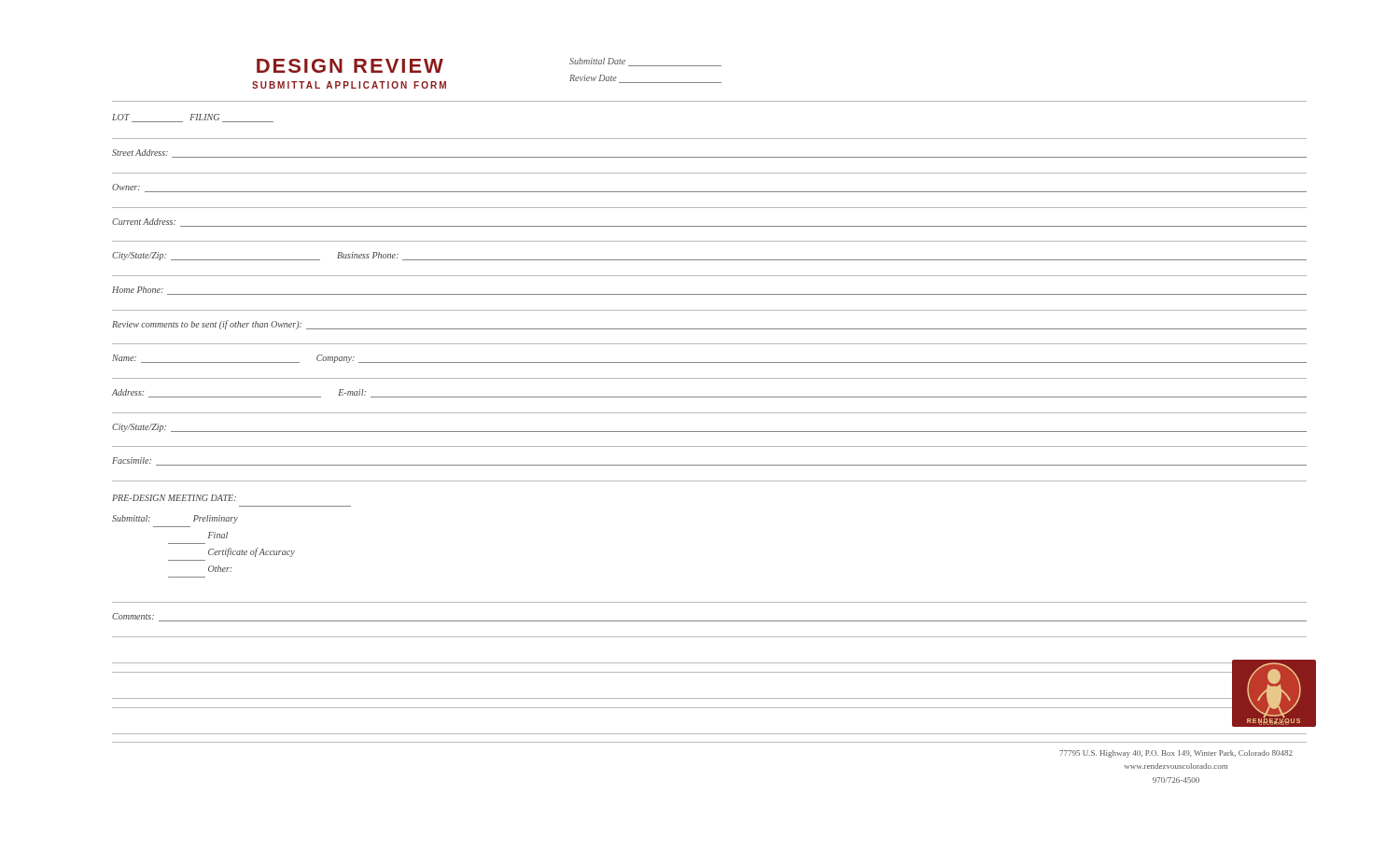Select the text that says "Submittal Date Review Date"
This screenshot has width=1400, height=850.
coord(646,69)
